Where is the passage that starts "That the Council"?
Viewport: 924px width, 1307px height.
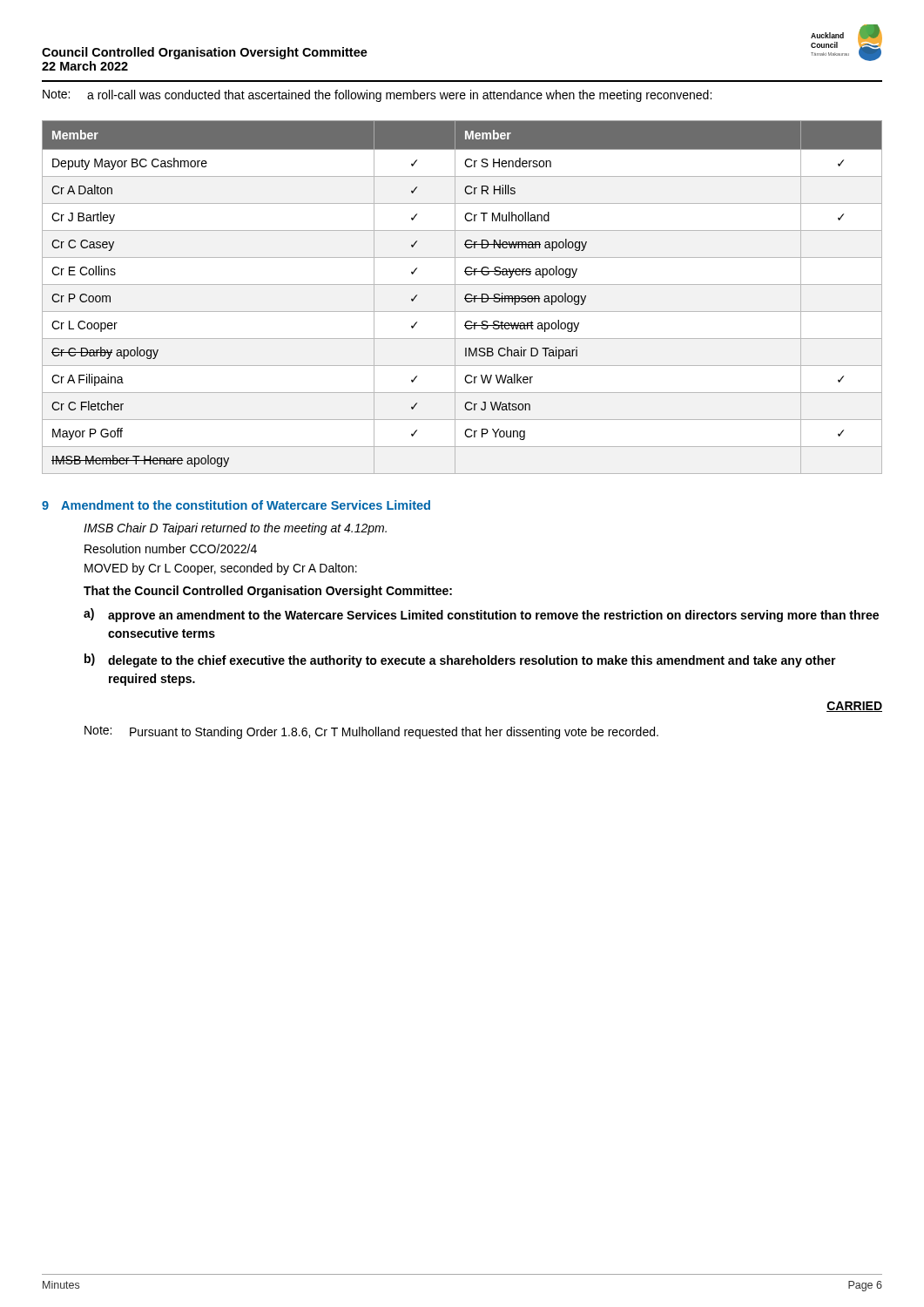[x=268, y=590]
